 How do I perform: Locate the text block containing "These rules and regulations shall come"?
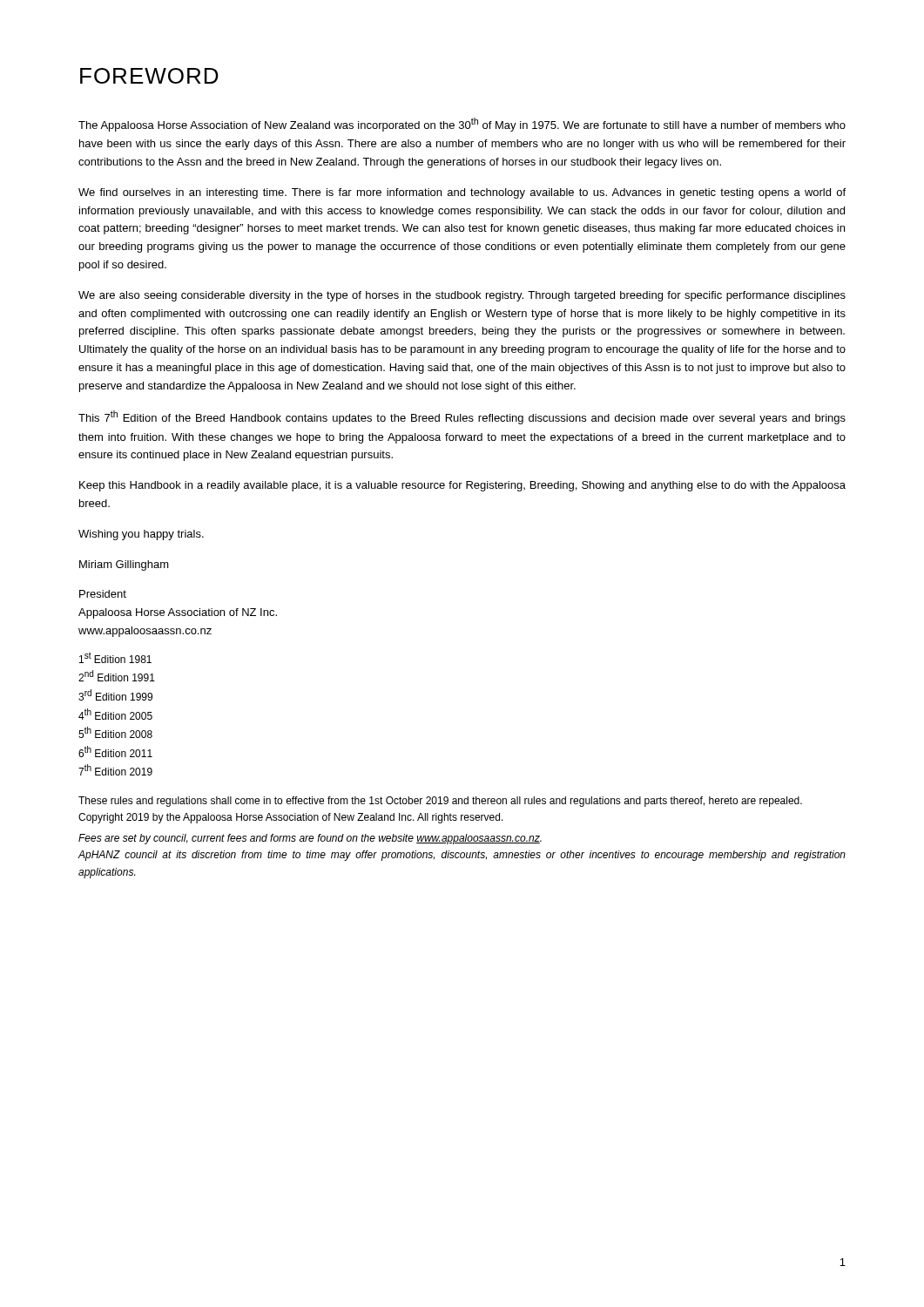[x=440, y=809]
